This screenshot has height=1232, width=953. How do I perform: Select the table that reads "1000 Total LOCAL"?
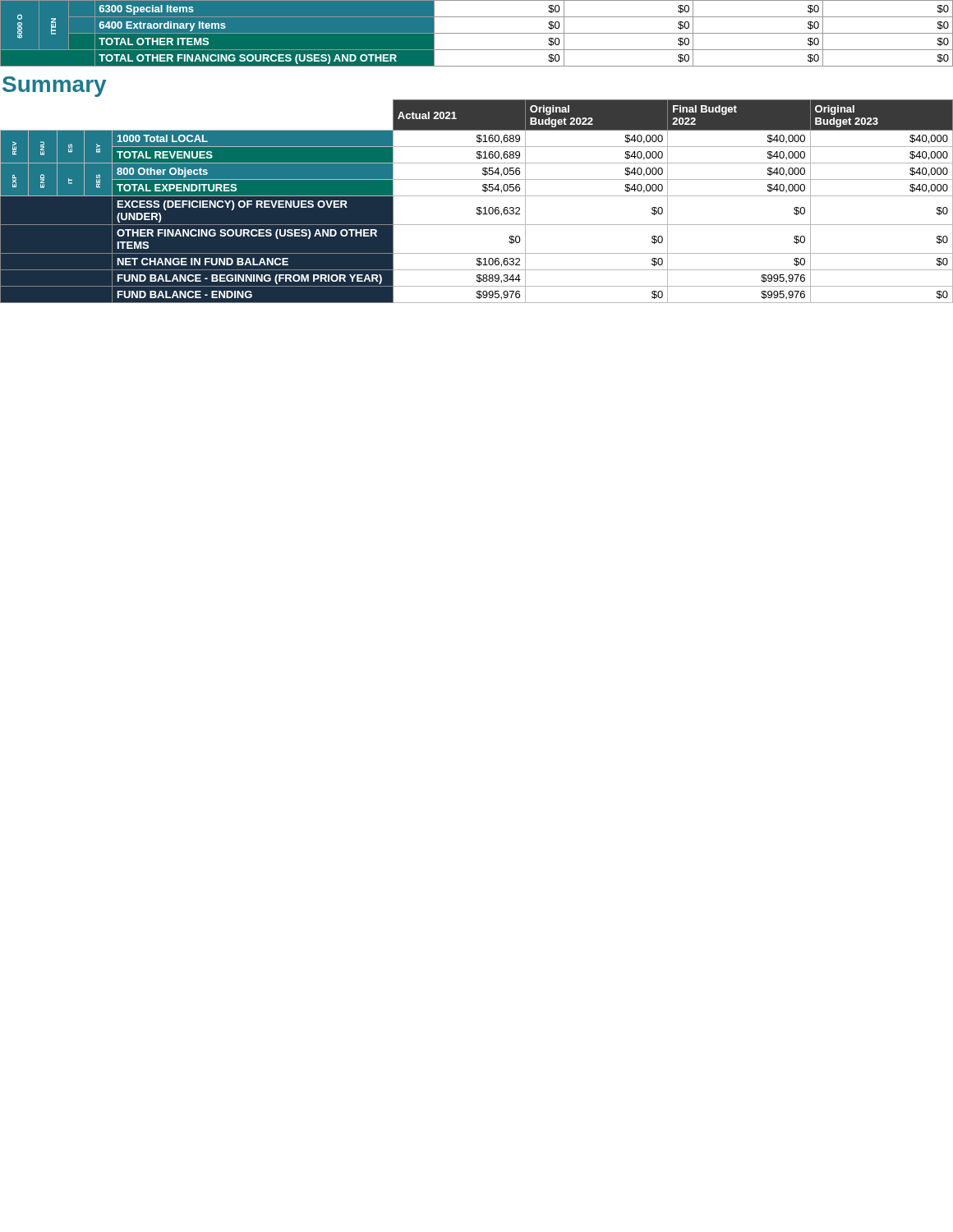click(476, 201)
